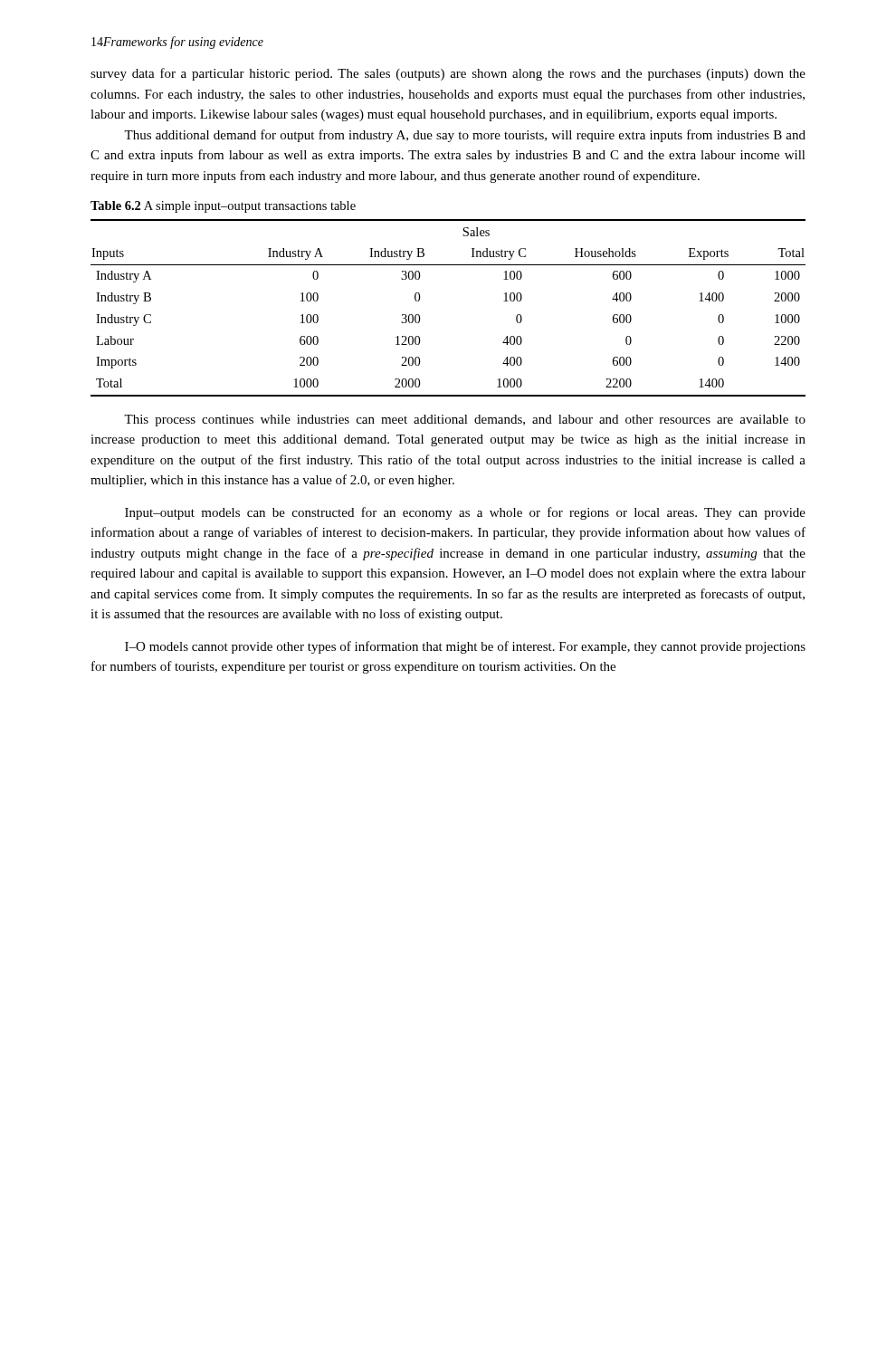The width and height of the screenshot is (896, 1358).
Task: Find the block starting "This process continues while industries"
Action: click(448, 450)
